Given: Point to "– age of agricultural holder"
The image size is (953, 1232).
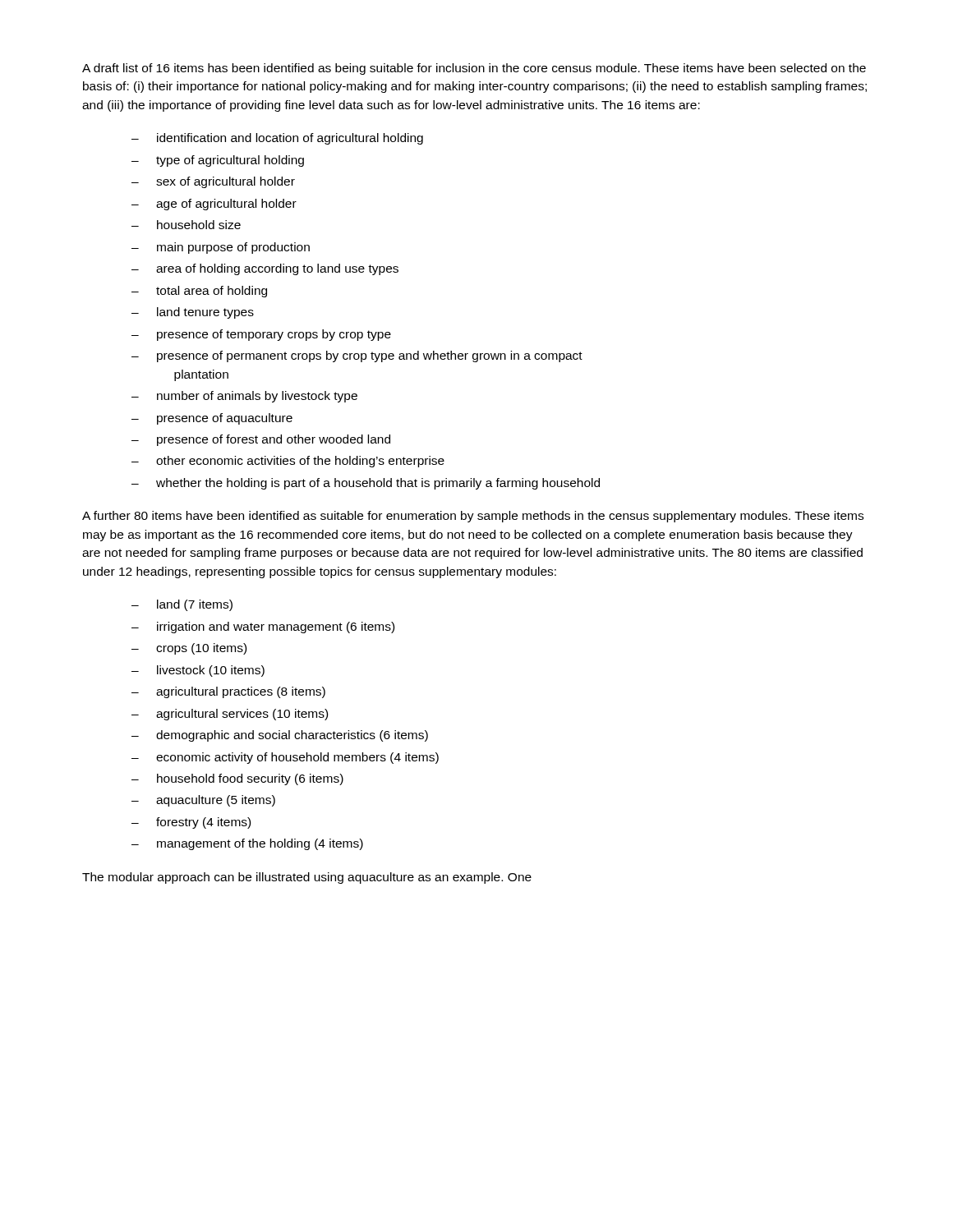Looking at the screenshot, I should pyautogui.click(x=214, y=205).
